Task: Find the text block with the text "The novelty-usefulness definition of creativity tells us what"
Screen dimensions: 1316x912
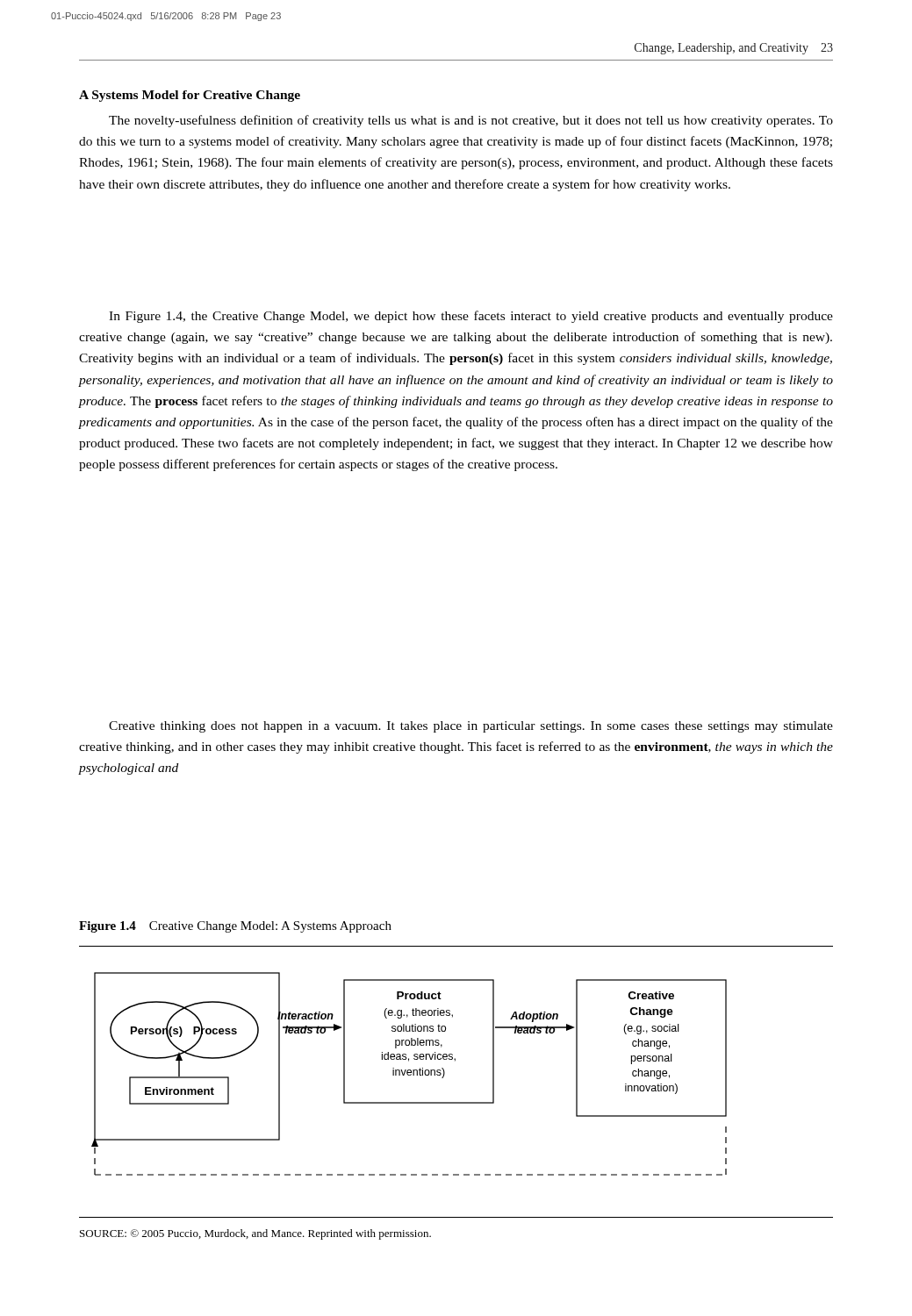Action: [x=456, y=152]
